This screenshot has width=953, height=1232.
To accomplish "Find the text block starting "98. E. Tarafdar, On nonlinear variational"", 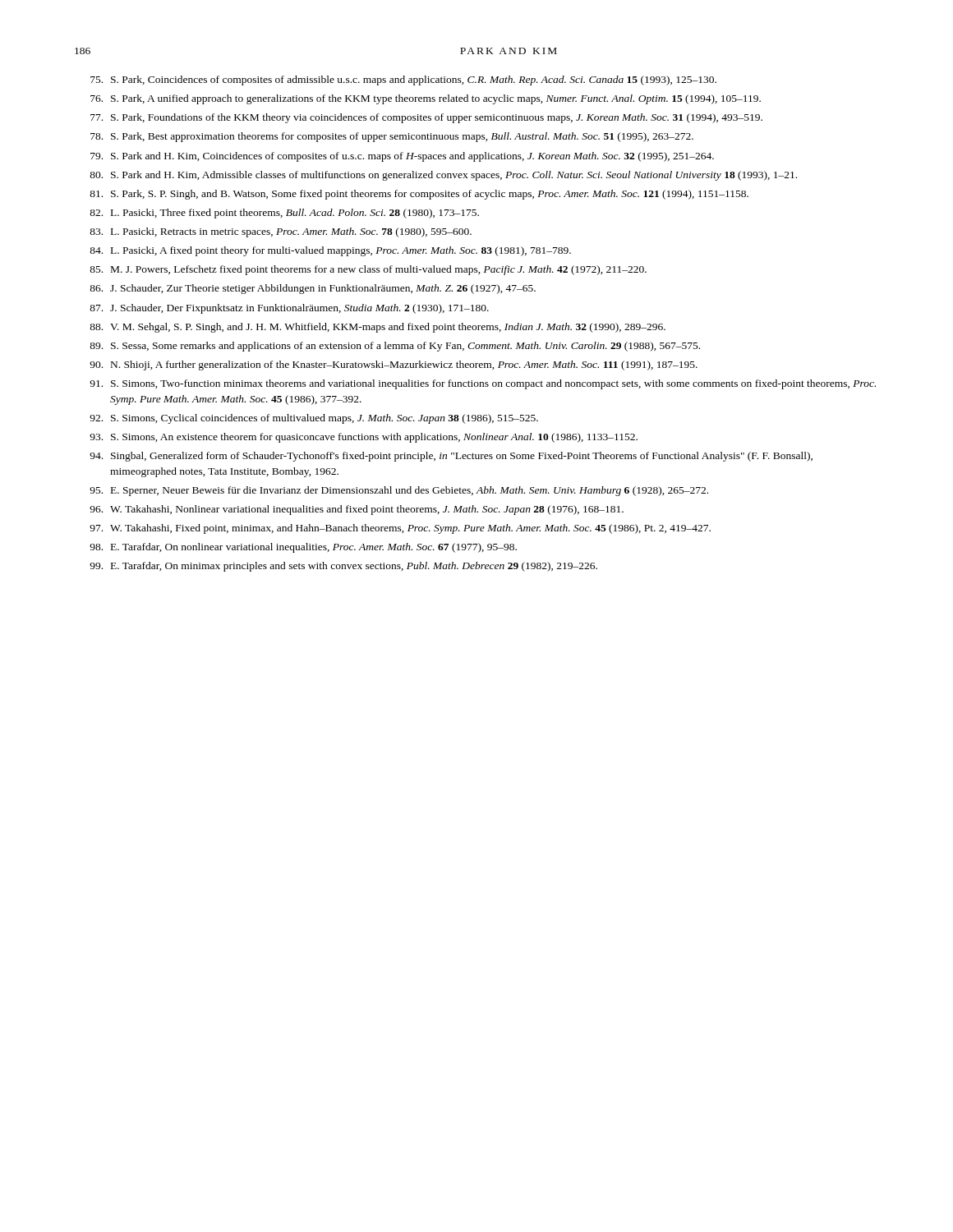I will [x=476, y=547].
